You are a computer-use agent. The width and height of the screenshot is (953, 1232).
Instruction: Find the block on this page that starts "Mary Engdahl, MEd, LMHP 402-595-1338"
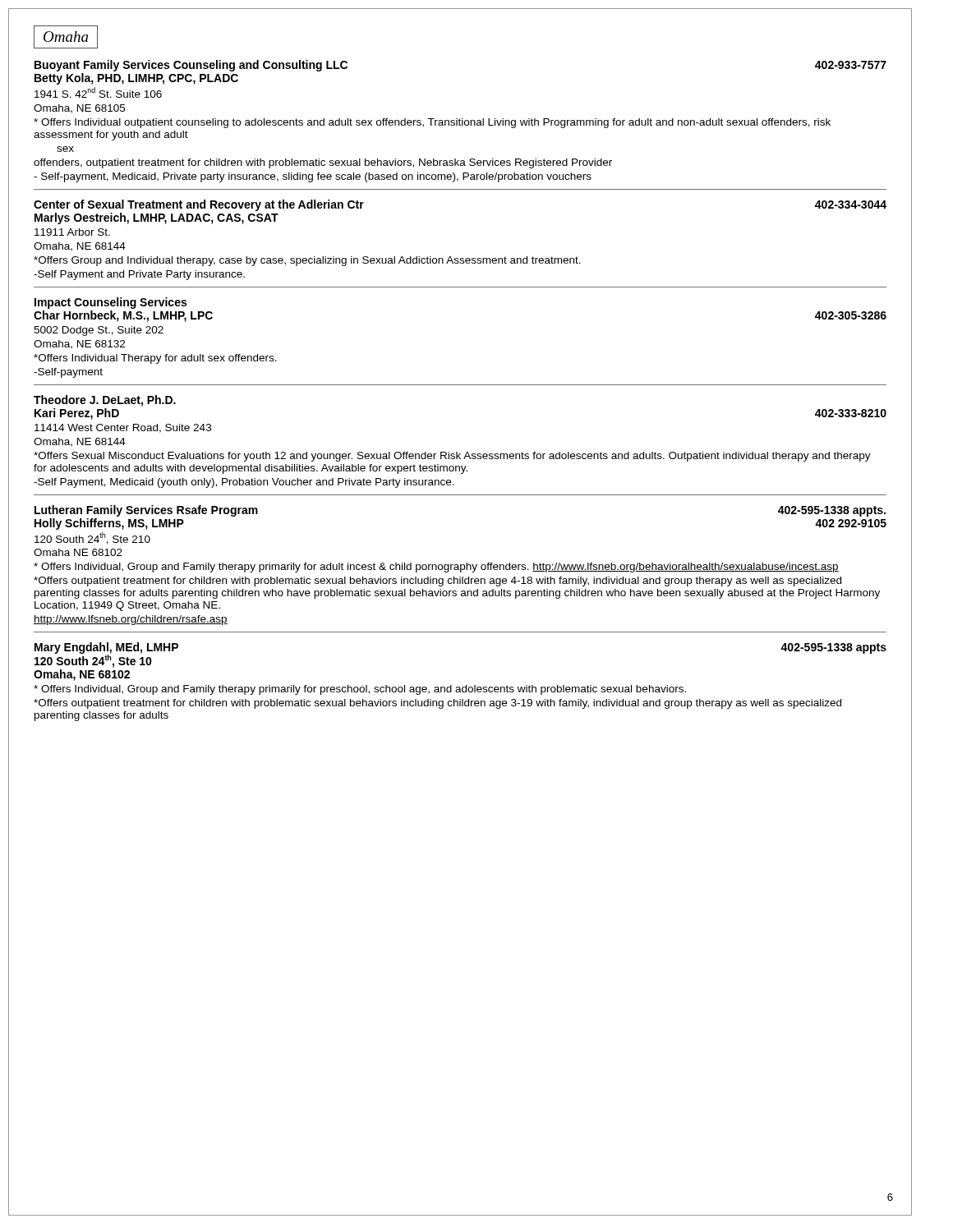click(460, 681)
